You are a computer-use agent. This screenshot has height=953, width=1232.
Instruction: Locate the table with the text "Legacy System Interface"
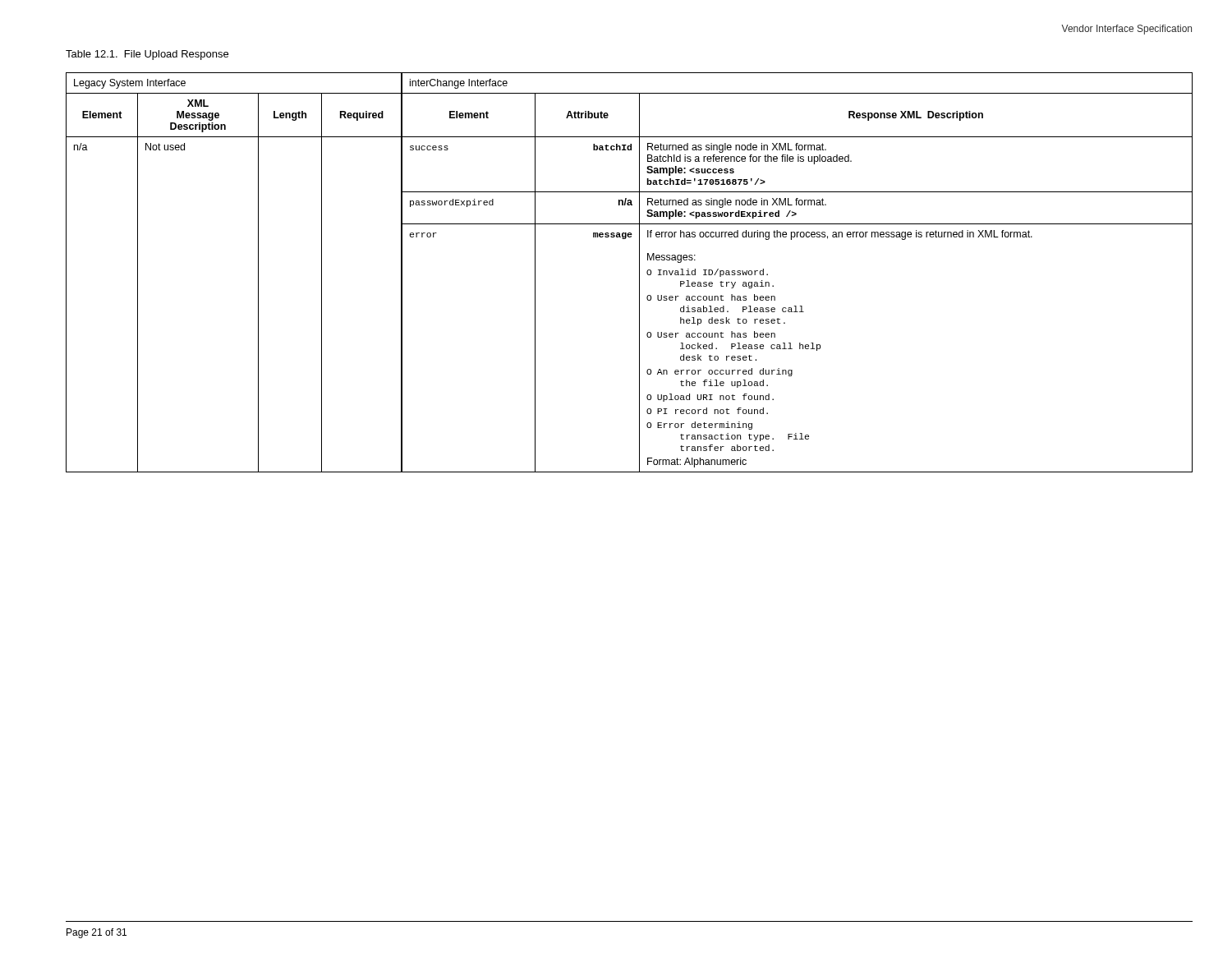629,272
